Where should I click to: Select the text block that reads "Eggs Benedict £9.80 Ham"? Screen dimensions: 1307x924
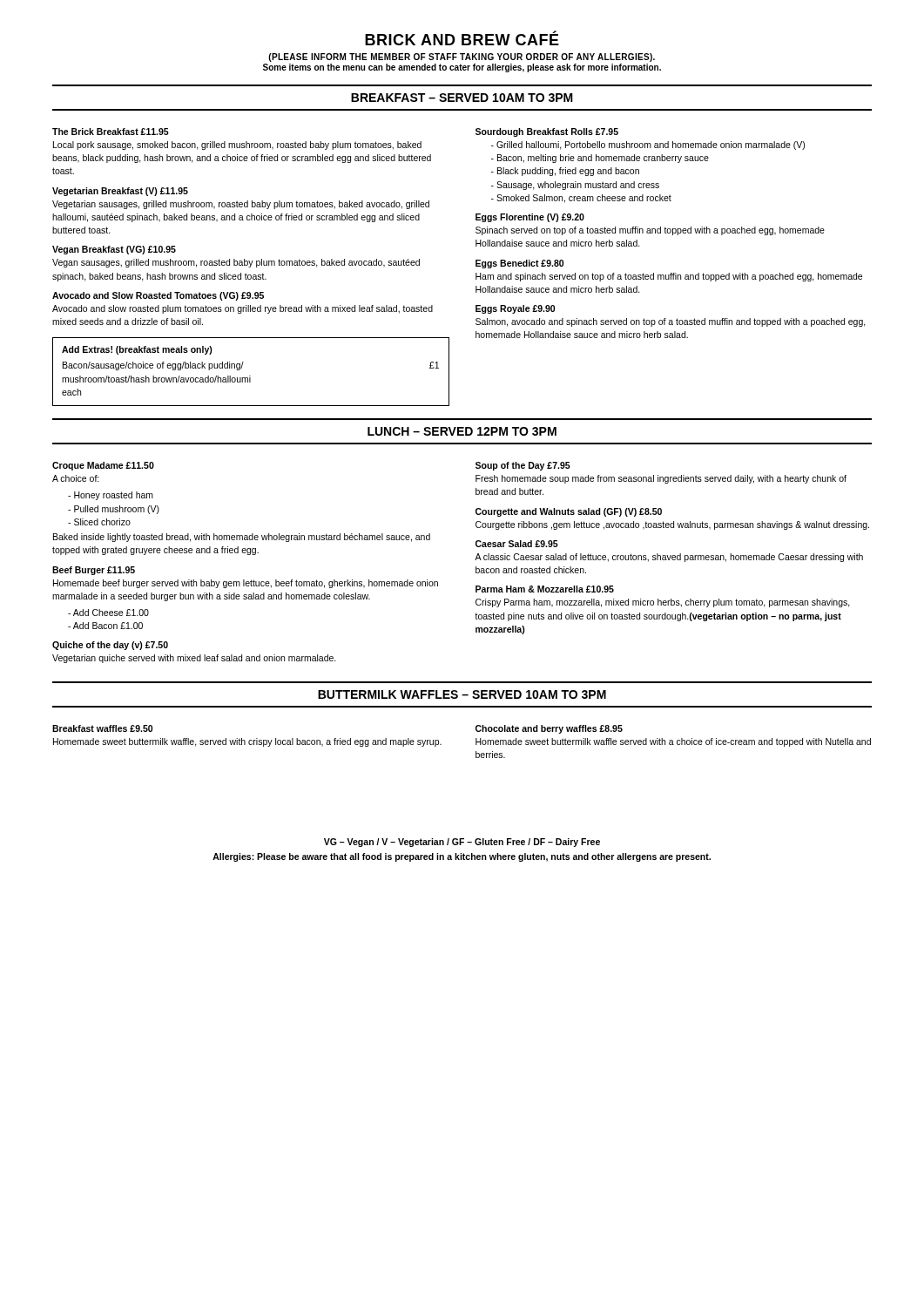tap(673, 277)
